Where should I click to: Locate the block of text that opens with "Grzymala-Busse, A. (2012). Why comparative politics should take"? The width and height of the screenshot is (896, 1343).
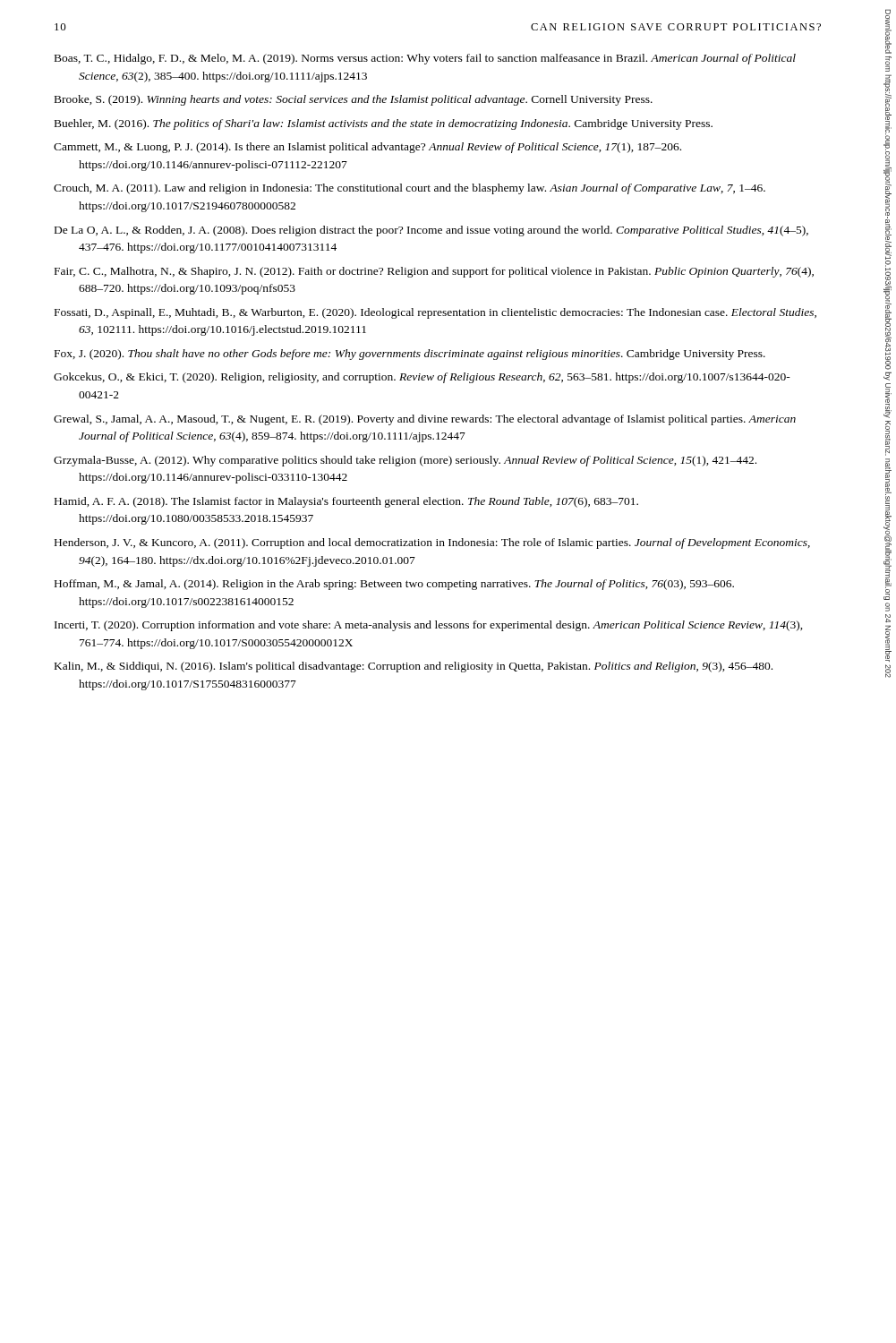pyautogui.click(x=406, y=468)
